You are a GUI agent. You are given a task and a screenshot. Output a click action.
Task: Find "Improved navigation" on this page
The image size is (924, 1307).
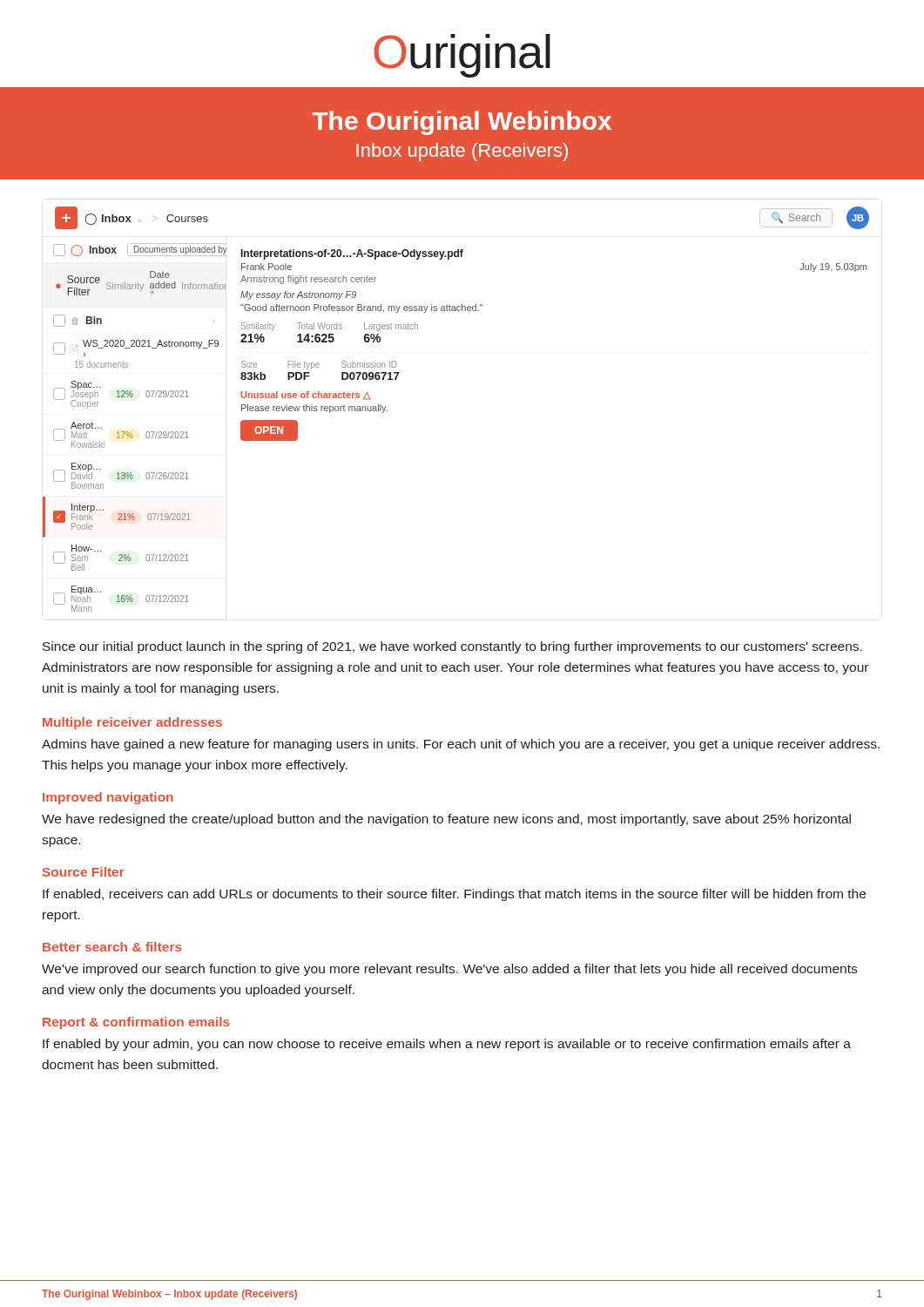(108, 797)
